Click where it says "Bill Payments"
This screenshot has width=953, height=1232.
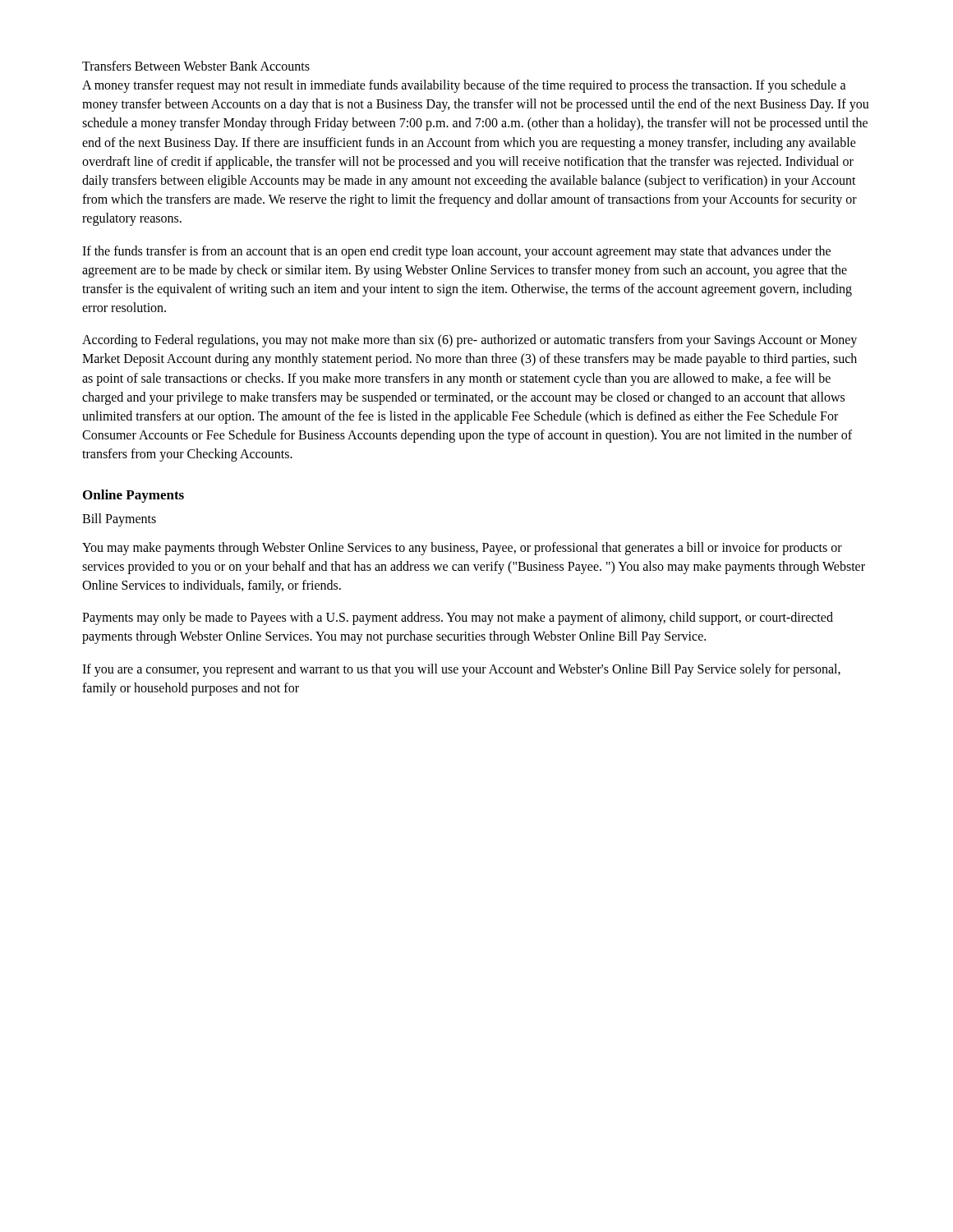point(119,518)
